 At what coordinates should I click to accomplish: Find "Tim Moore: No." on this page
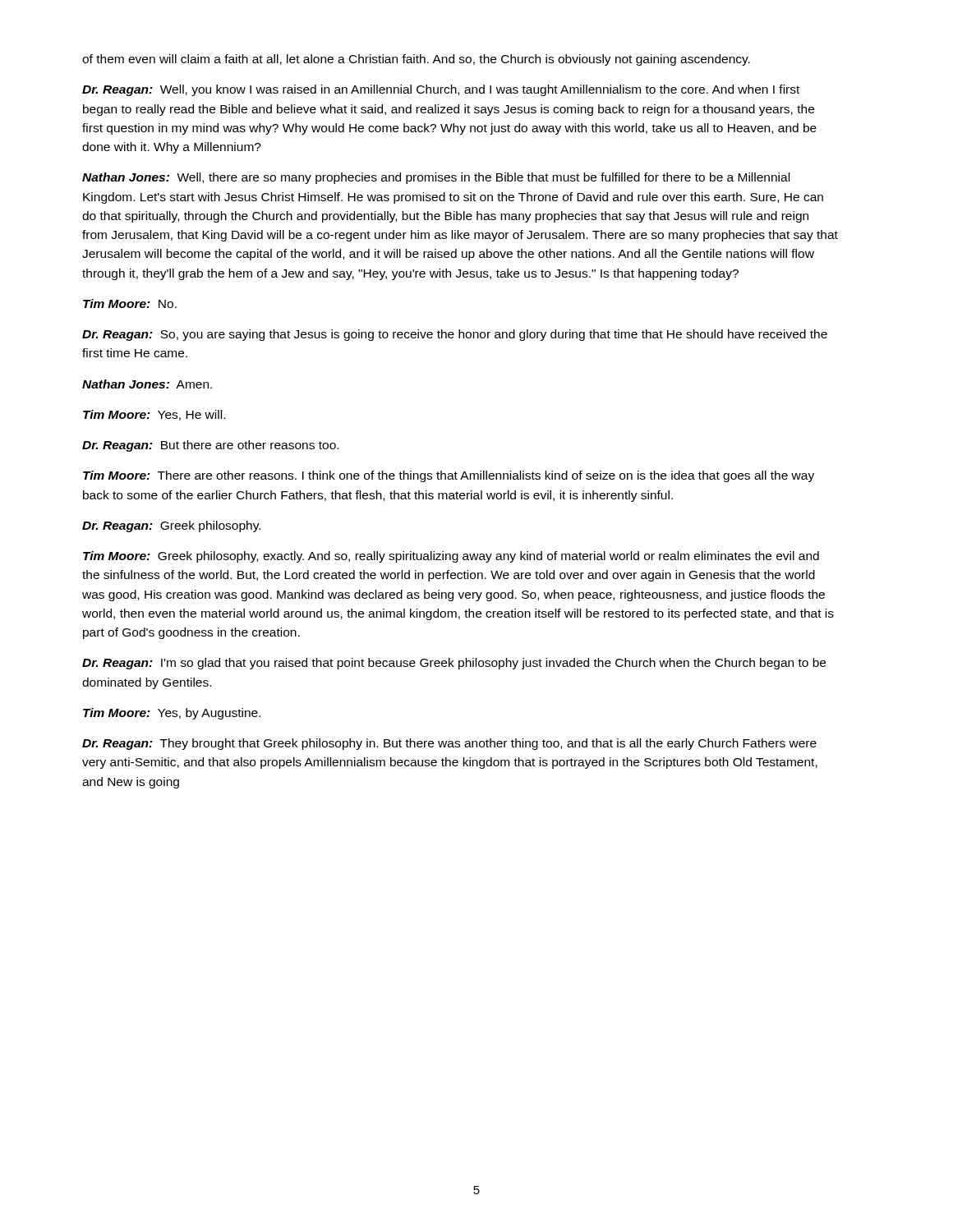pos(130,303)
